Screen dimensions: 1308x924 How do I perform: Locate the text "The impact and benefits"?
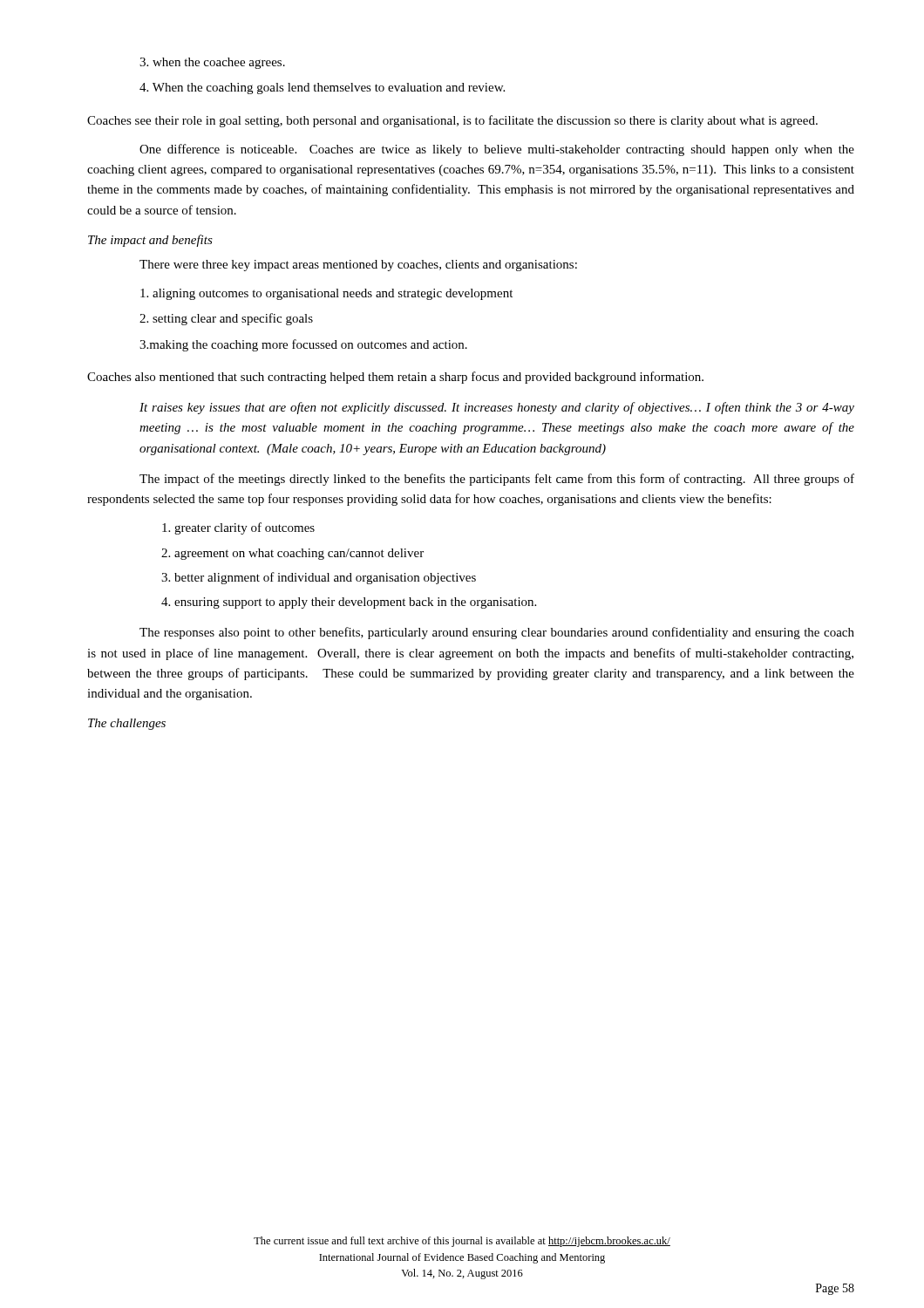[150, 240]
